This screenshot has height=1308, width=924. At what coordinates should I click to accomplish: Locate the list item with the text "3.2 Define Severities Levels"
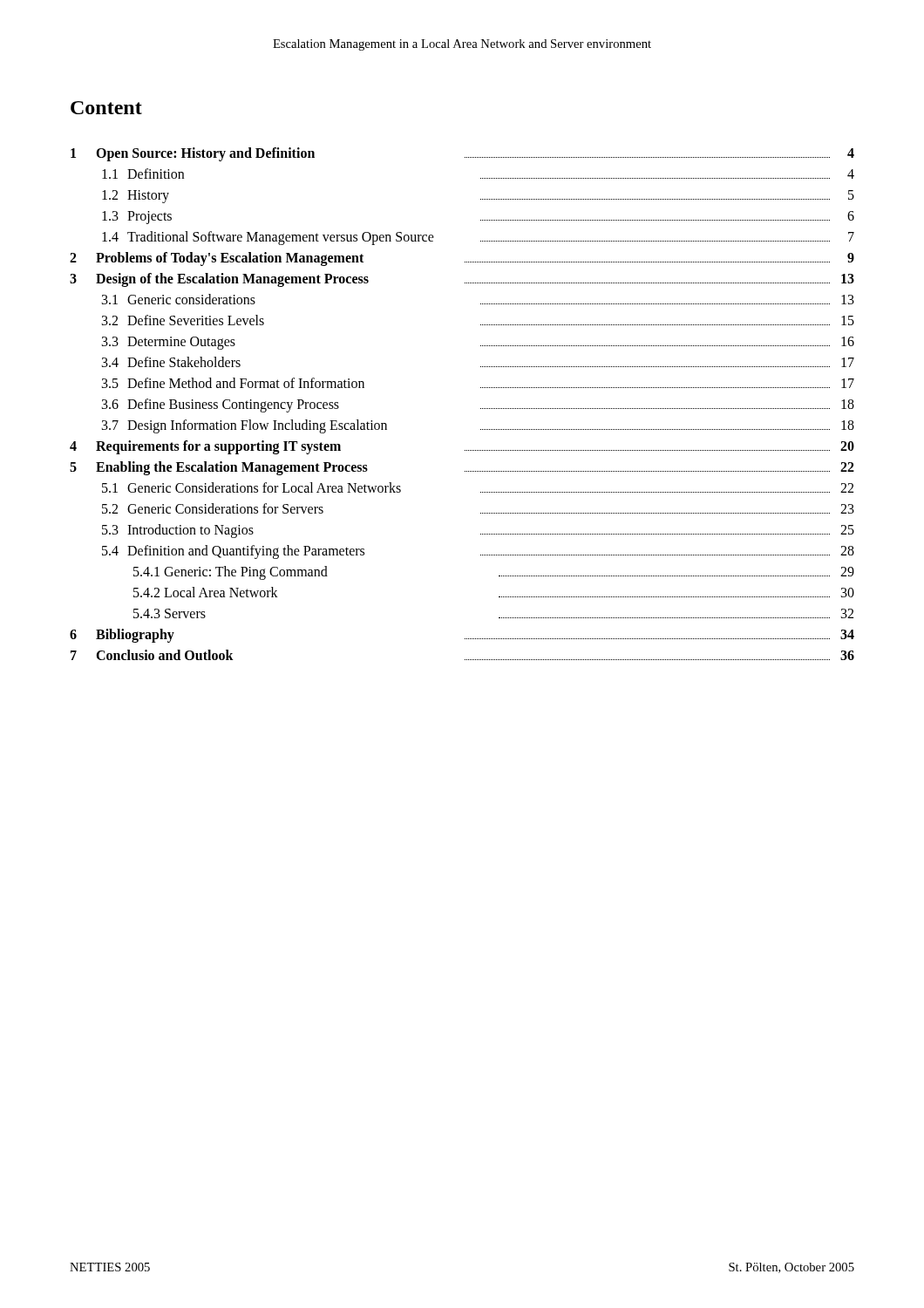[x=478, y=321]
